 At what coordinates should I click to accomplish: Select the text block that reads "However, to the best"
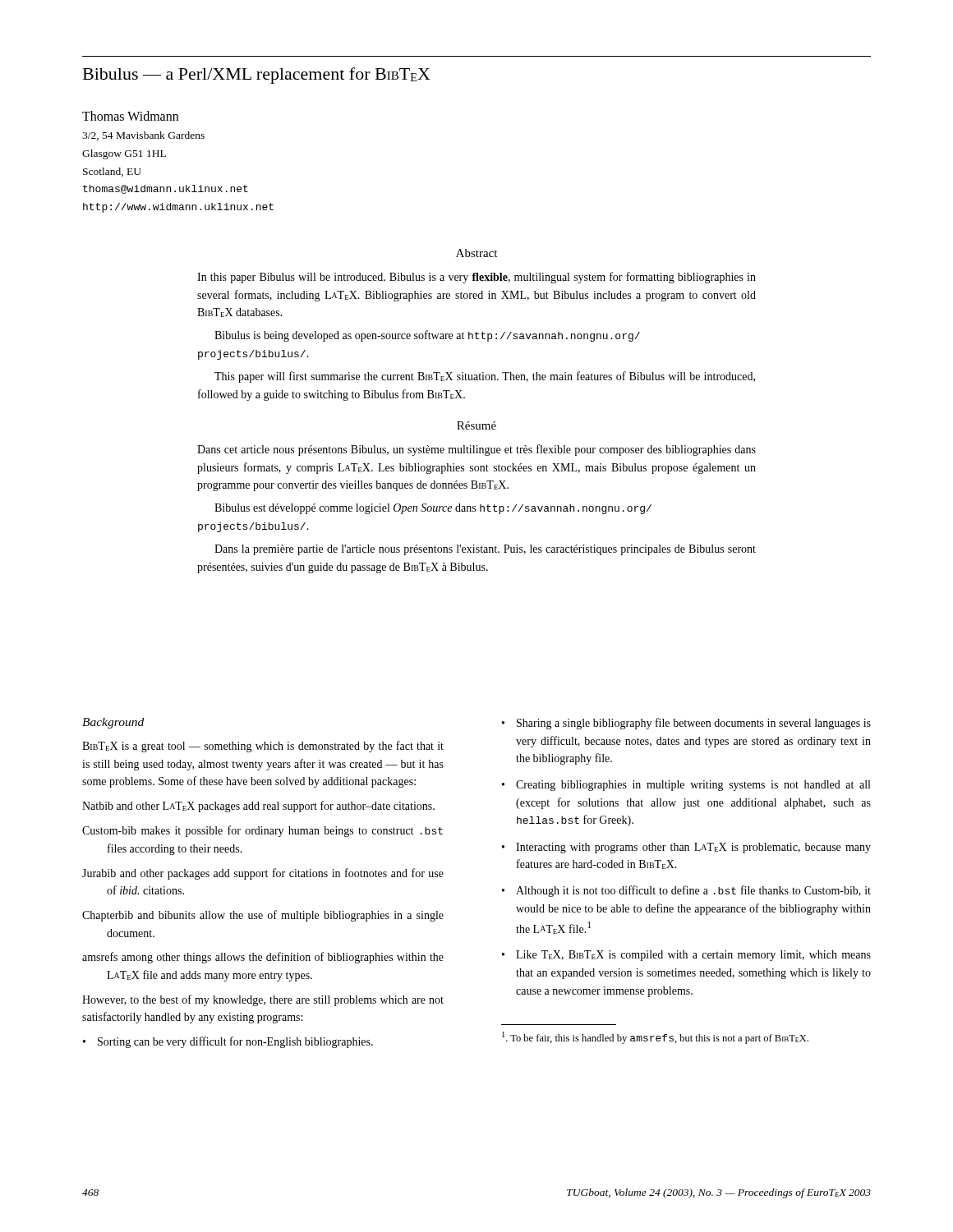[263, 1009]
